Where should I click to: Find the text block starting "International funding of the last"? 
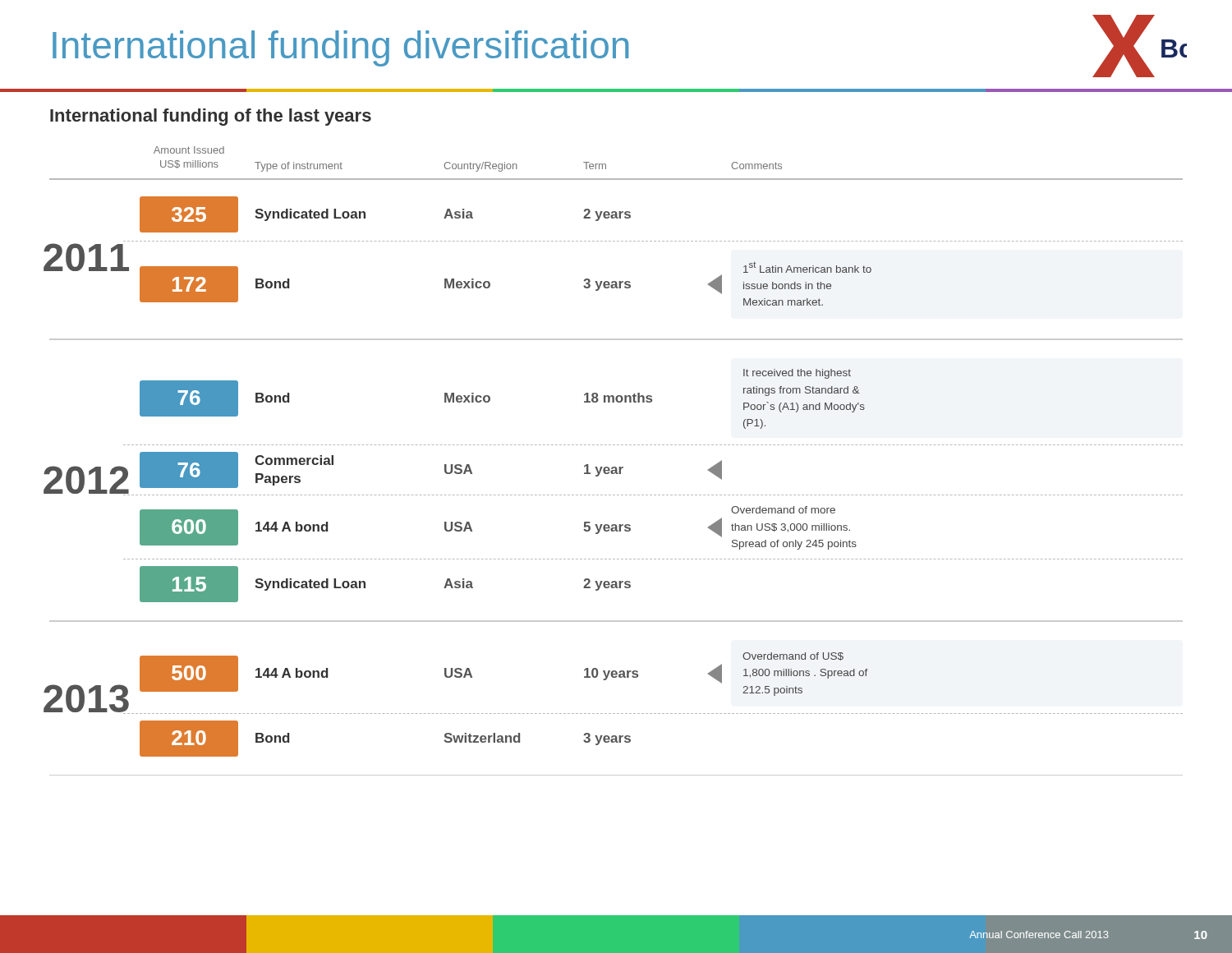click(210, 115)
